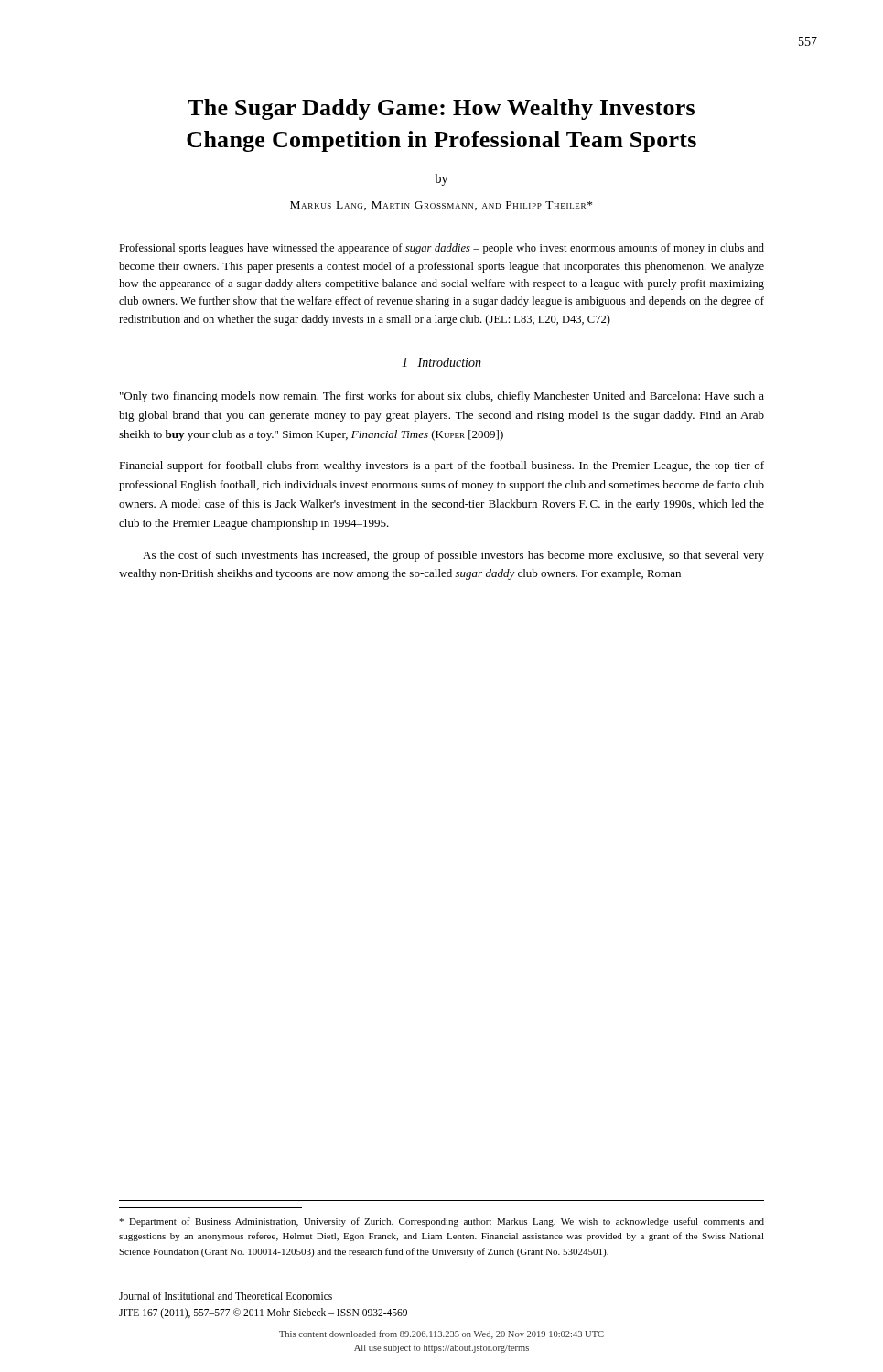Find the block on this page that starts "Department of Business Administration, University of Zurich."
883x1372 pixels.
(442, 1236)
